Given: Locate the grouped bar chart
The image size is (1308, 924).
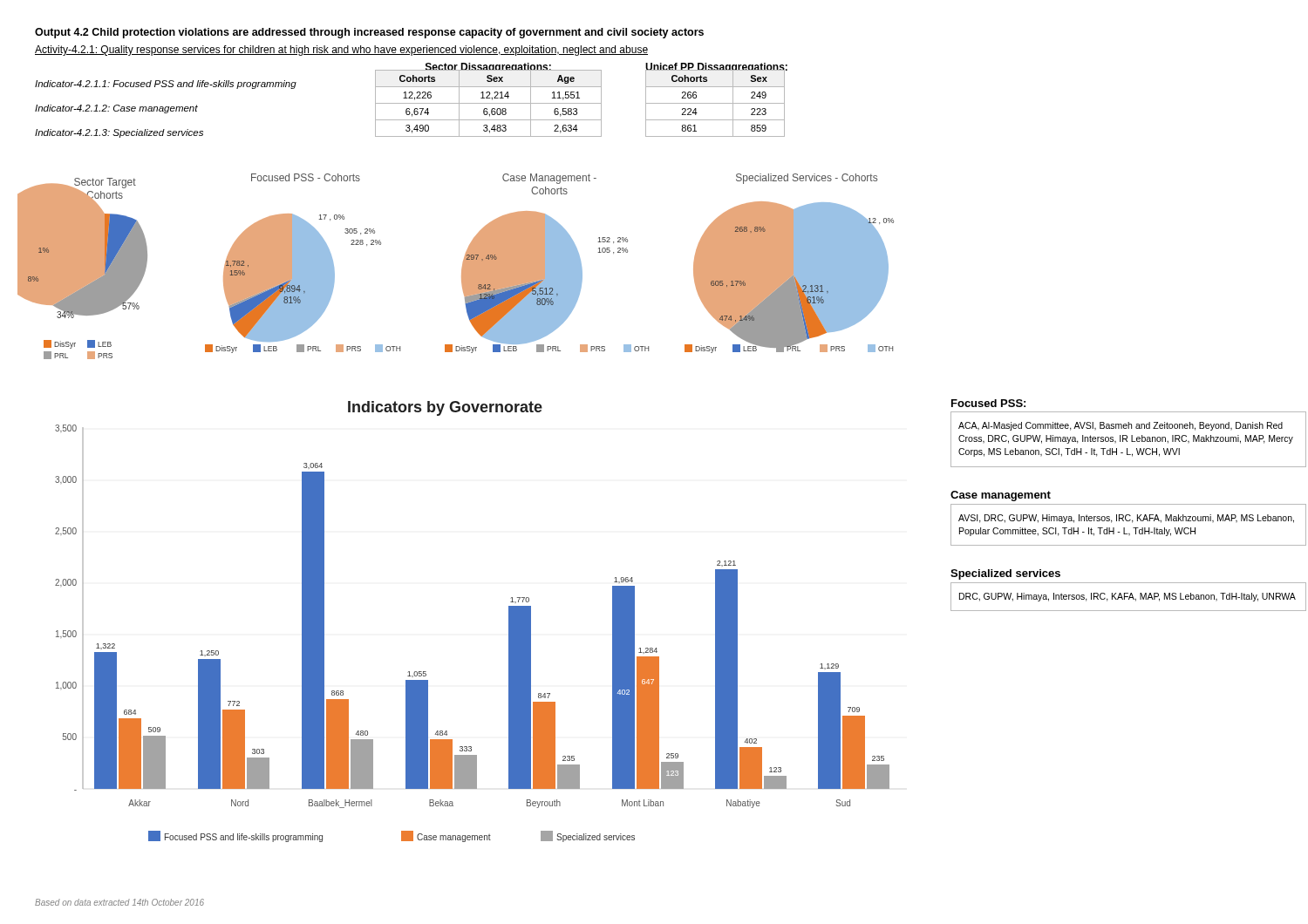Looking at the screenshot, I should 480,623.
